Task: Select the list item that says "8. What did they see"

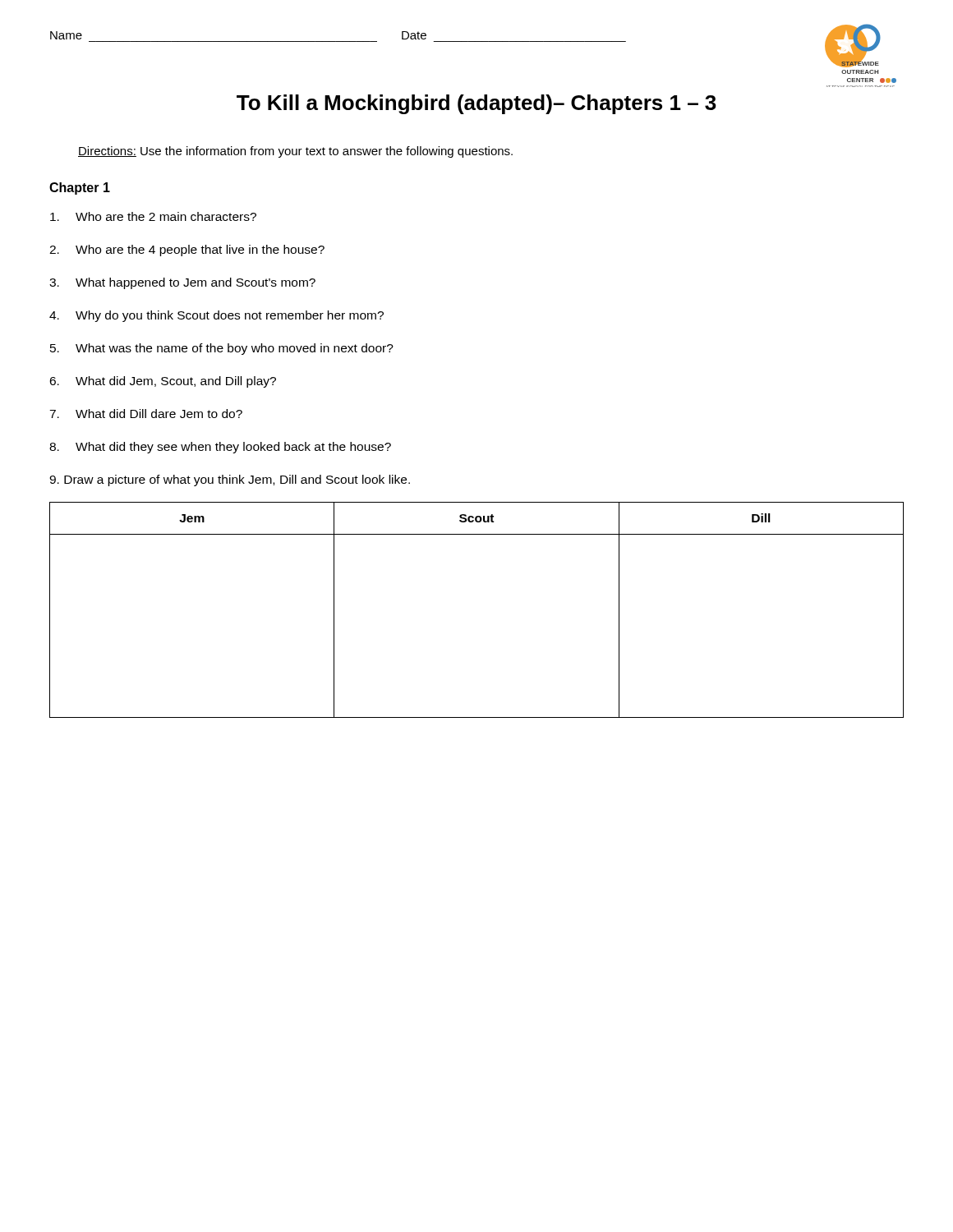Action: pos(220,448)
